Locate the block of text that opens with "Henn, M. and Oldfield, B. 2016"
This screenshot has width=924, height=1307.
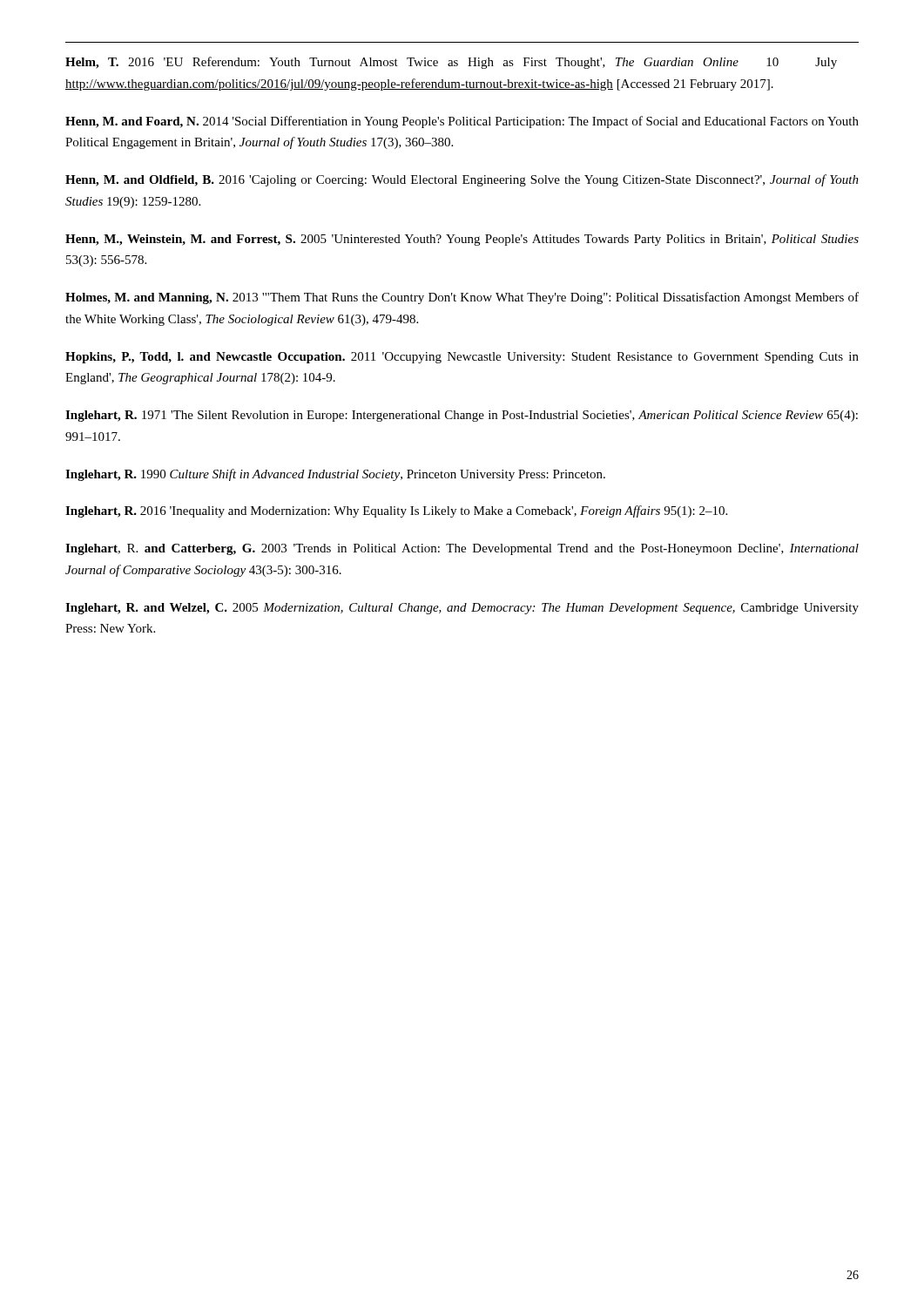click(x=462, y=191)
